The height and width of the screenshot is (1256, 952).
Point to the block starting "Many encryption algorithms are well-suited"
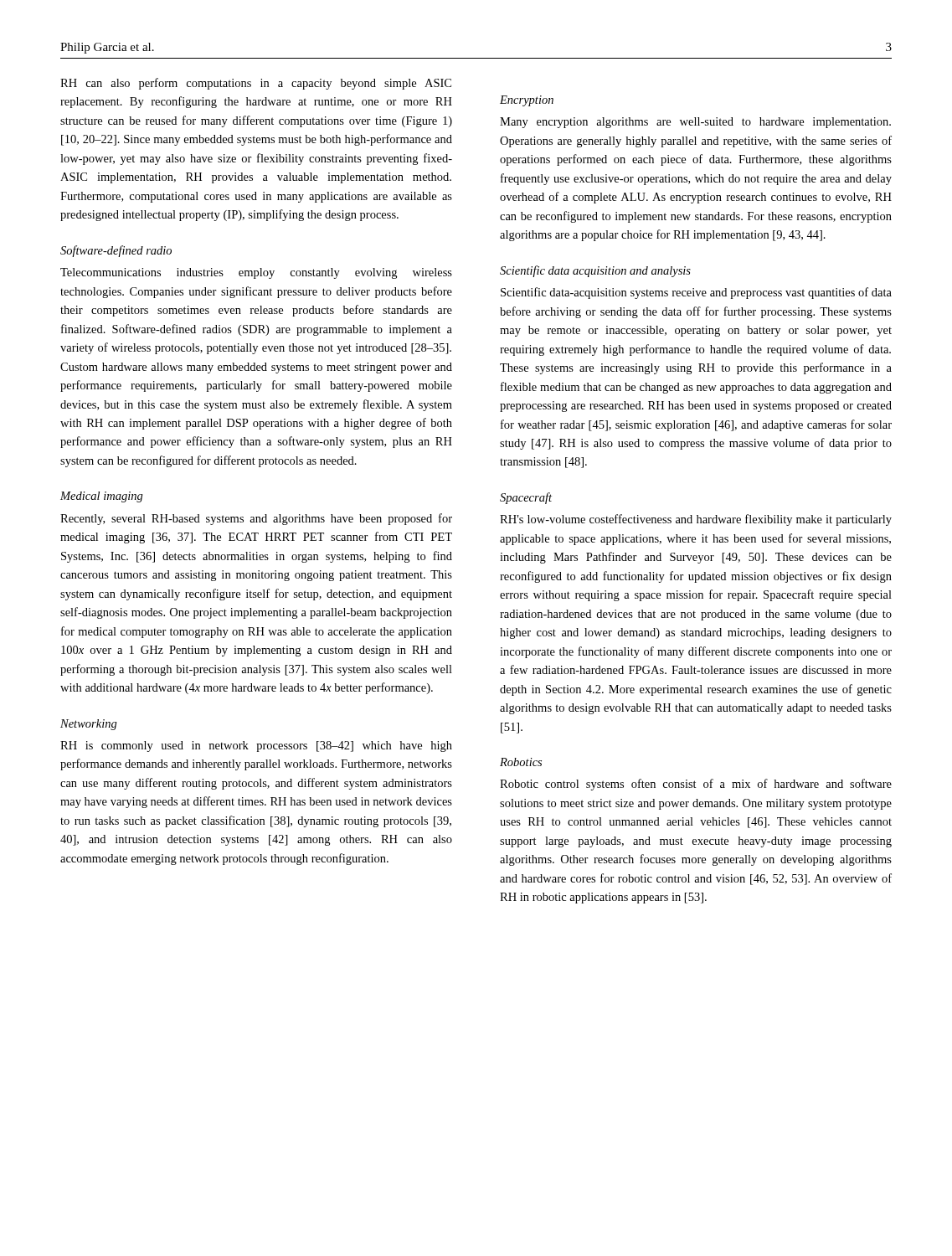pyautogui.click(x=696, y=178)
